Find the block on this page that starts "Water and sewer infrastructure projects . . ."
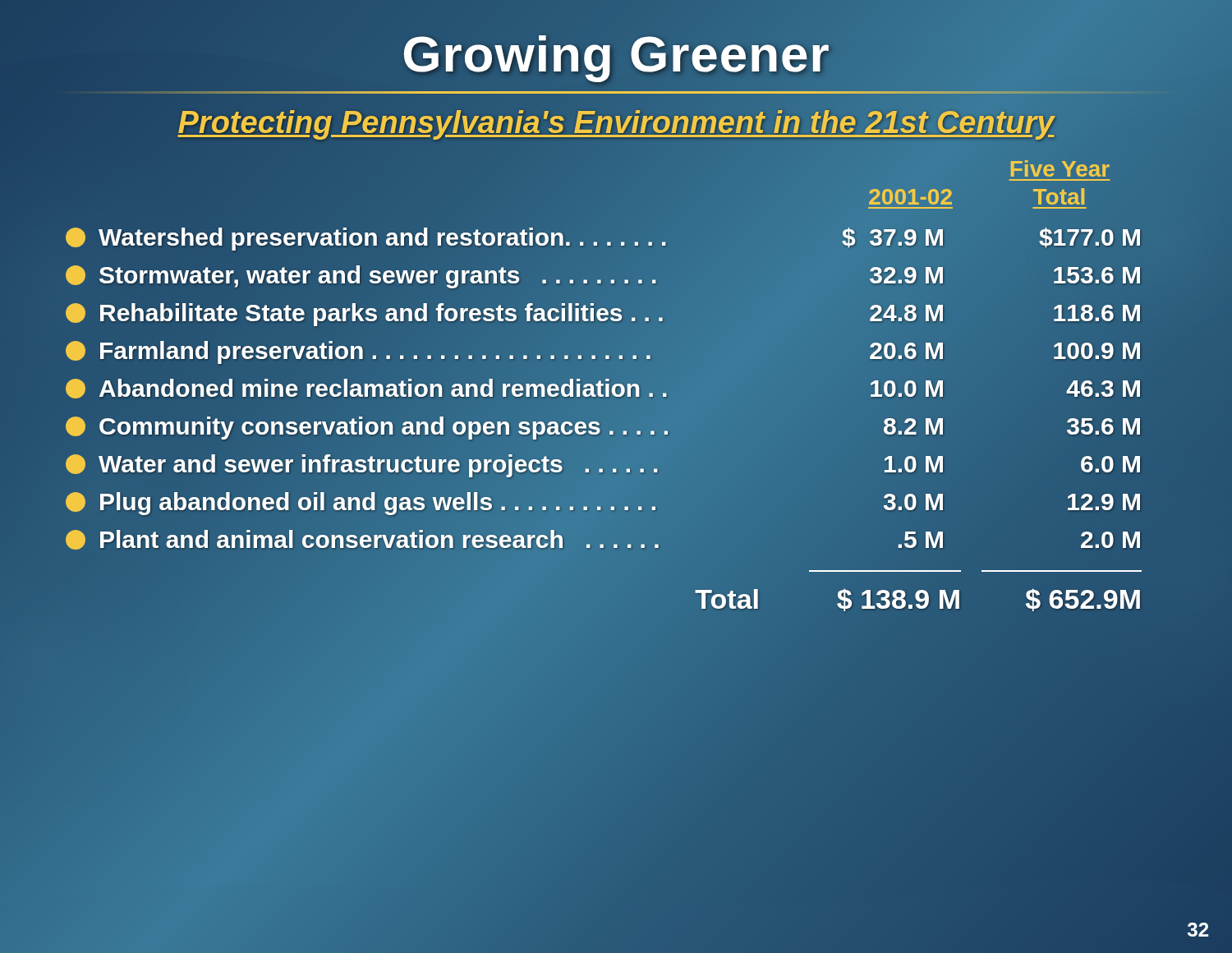 pos(628,464)
